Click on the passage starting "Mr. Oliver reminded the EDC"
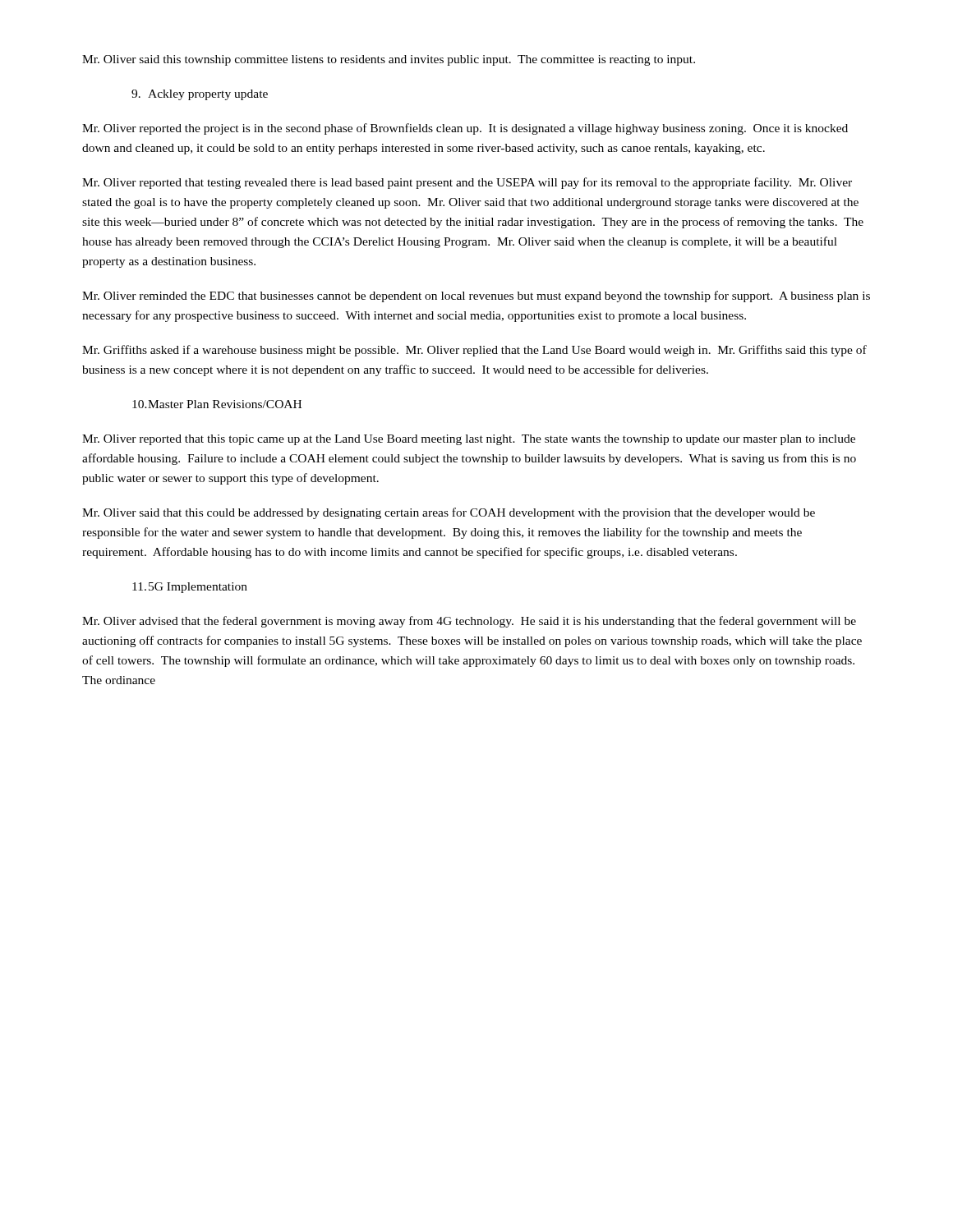Screen dimensions: 1232x953 476,305
